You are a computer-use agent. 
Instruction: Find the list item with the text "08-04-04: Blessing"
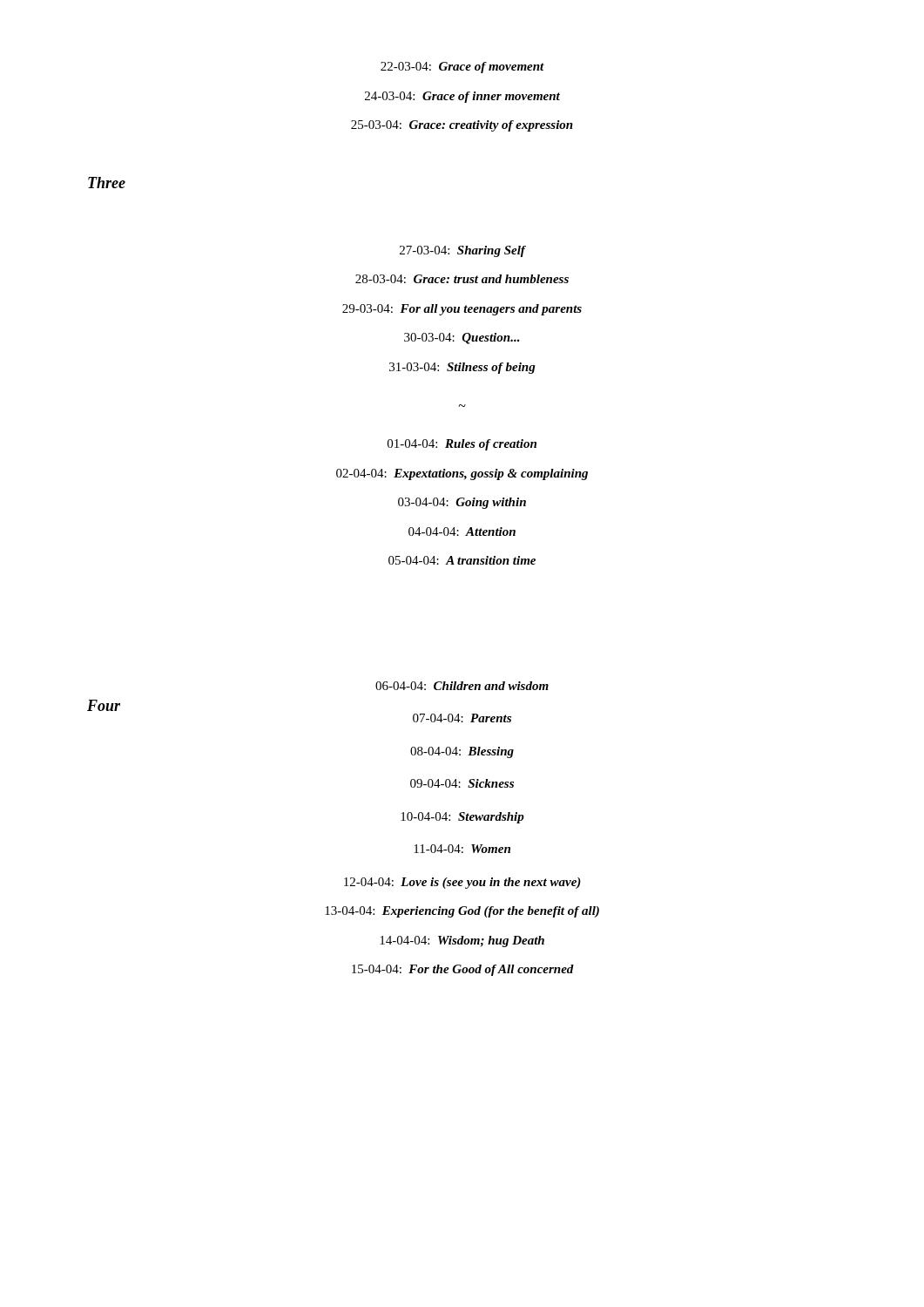pos(462,751)
